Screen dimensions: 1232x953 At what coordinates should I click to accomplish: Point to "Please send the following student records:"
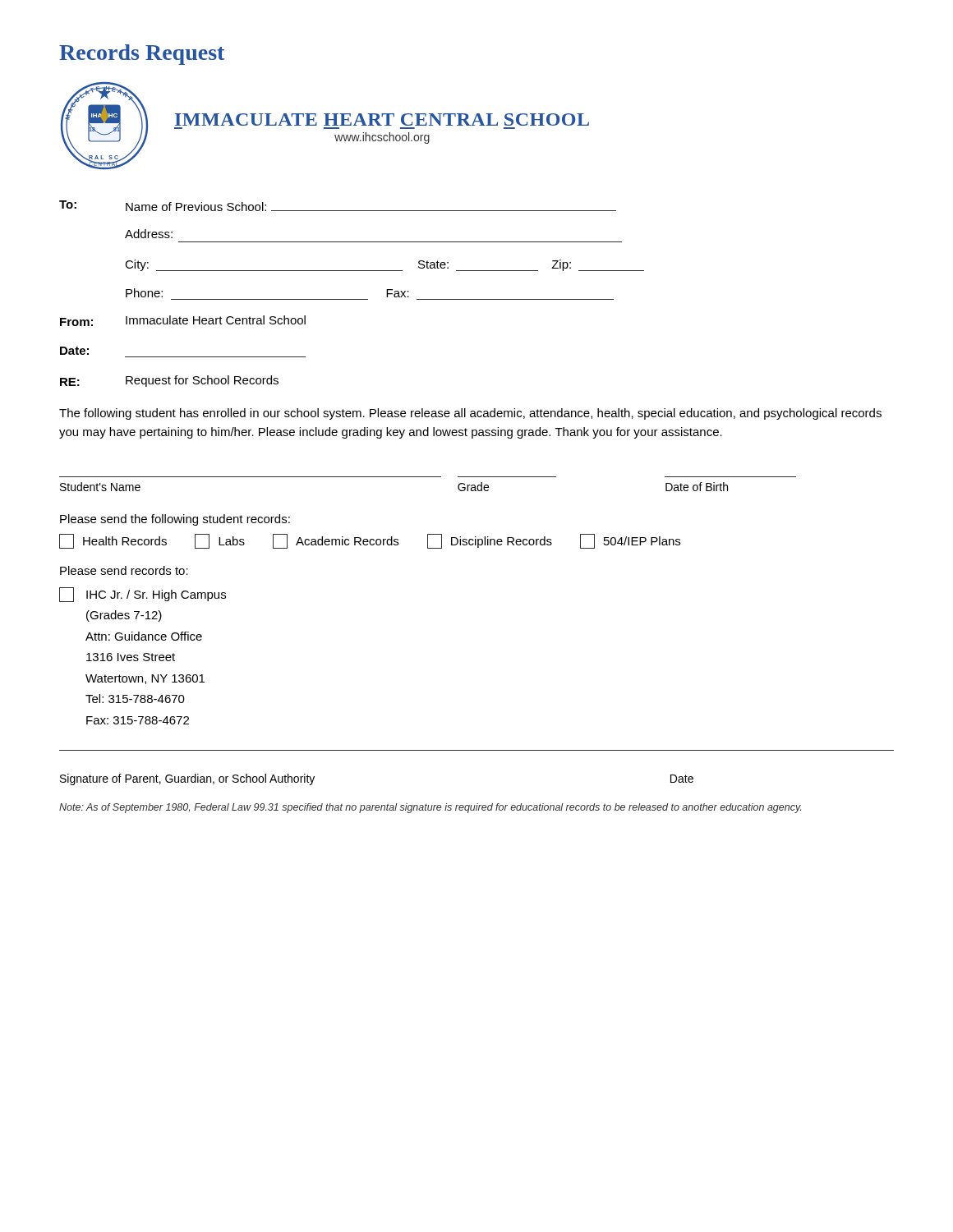pos(175,518)
